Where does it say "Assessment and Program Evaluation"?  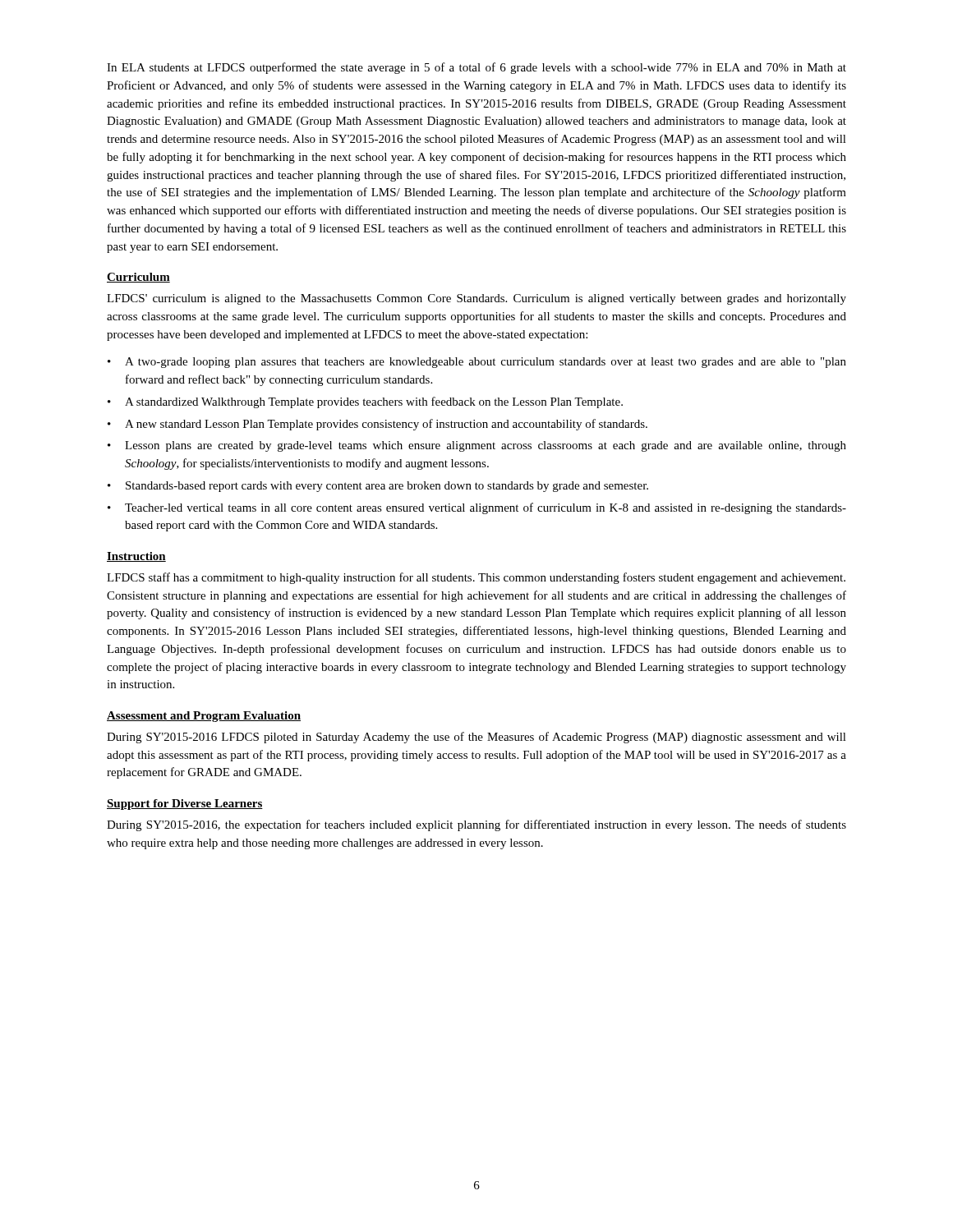(204, 715)
